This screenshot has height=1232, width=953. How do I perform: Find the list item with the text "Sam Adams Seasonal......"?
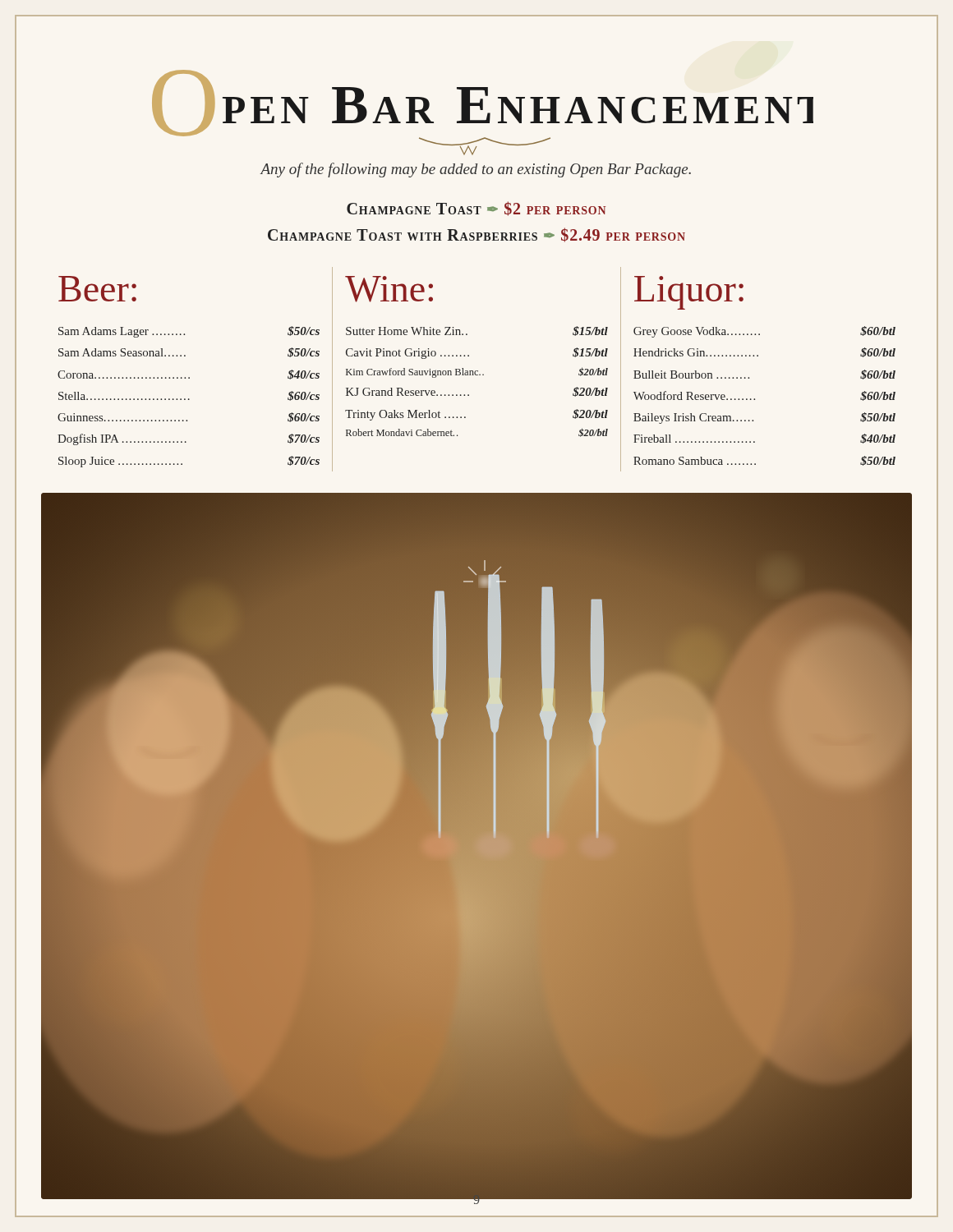189,353
